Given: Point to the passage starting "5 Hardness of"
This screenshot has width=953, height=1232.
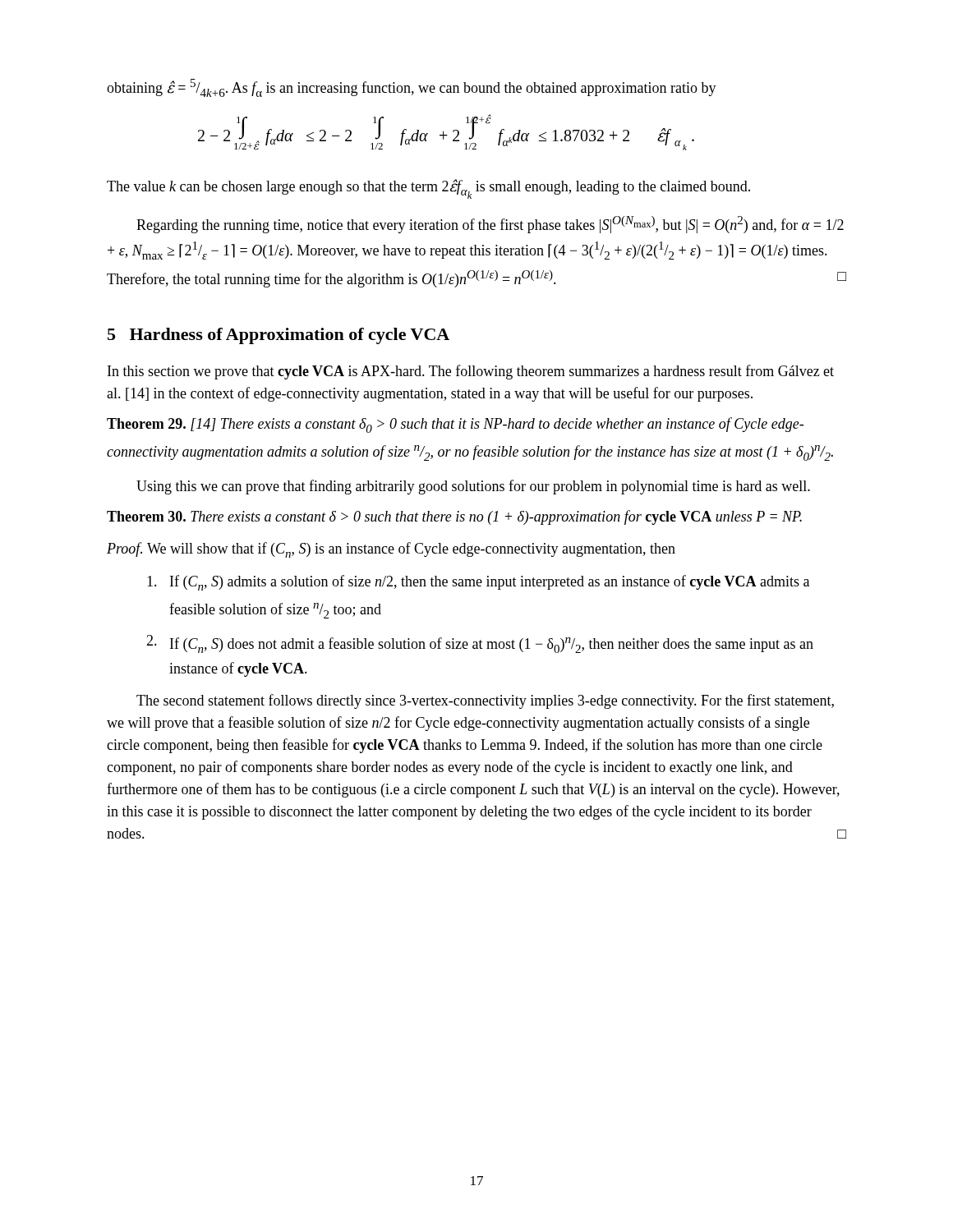Looking at the screenshot, I should point(278,334).
